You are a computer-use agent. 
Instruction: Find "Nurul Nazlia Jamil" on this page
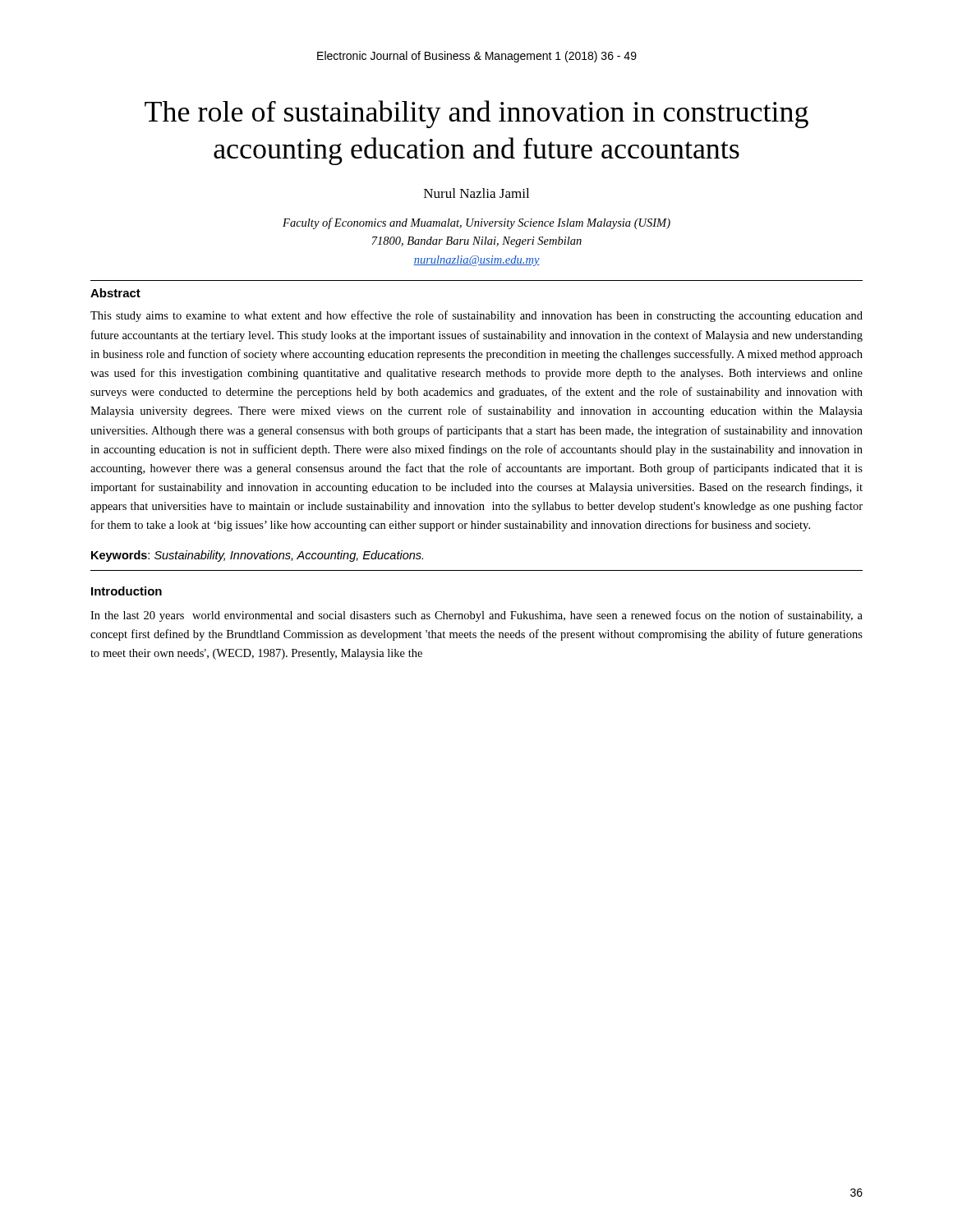(x=476, y=193)
